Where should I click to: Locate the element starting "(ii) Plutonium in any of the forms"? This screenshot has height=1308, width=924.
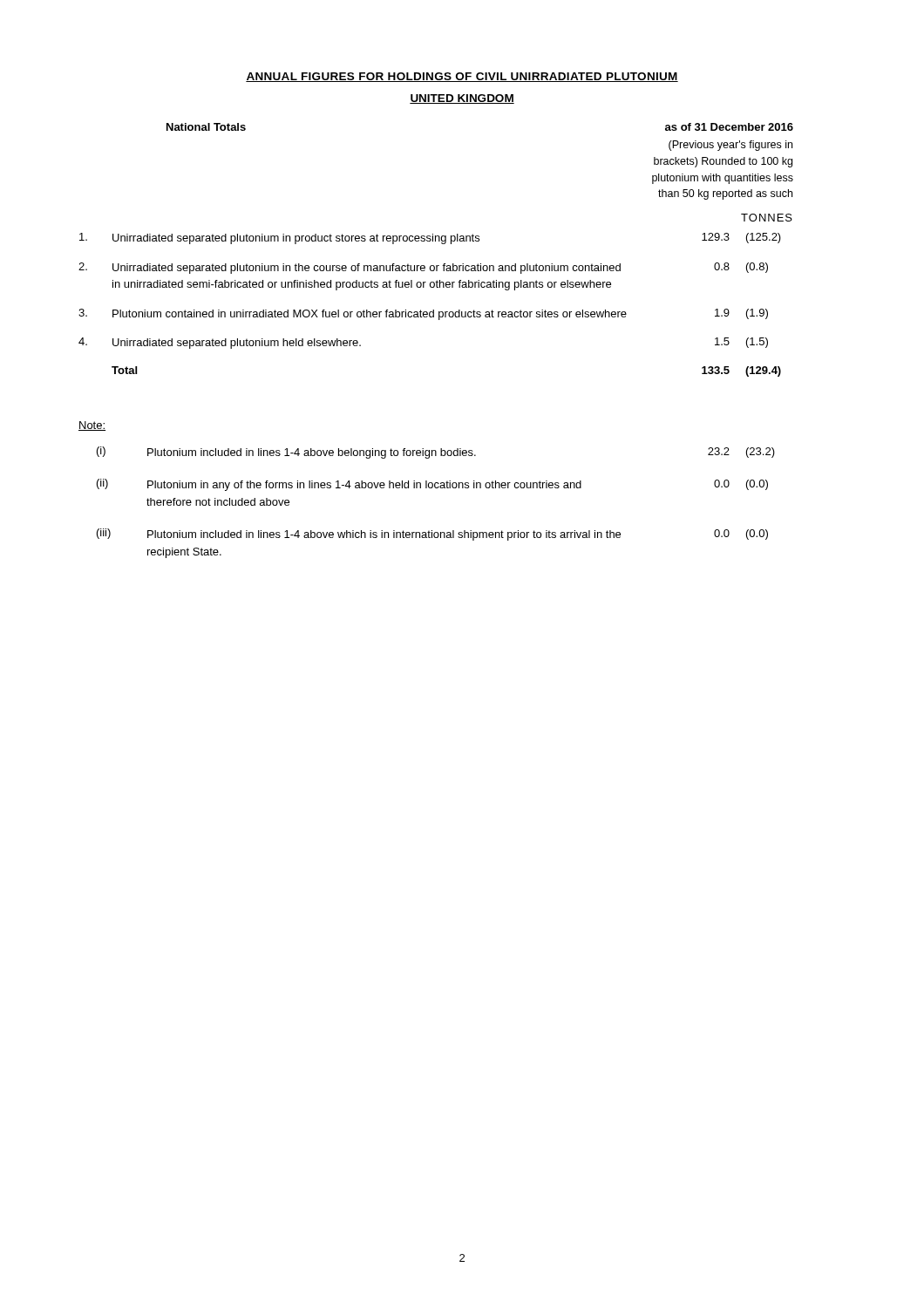[462, 493]
